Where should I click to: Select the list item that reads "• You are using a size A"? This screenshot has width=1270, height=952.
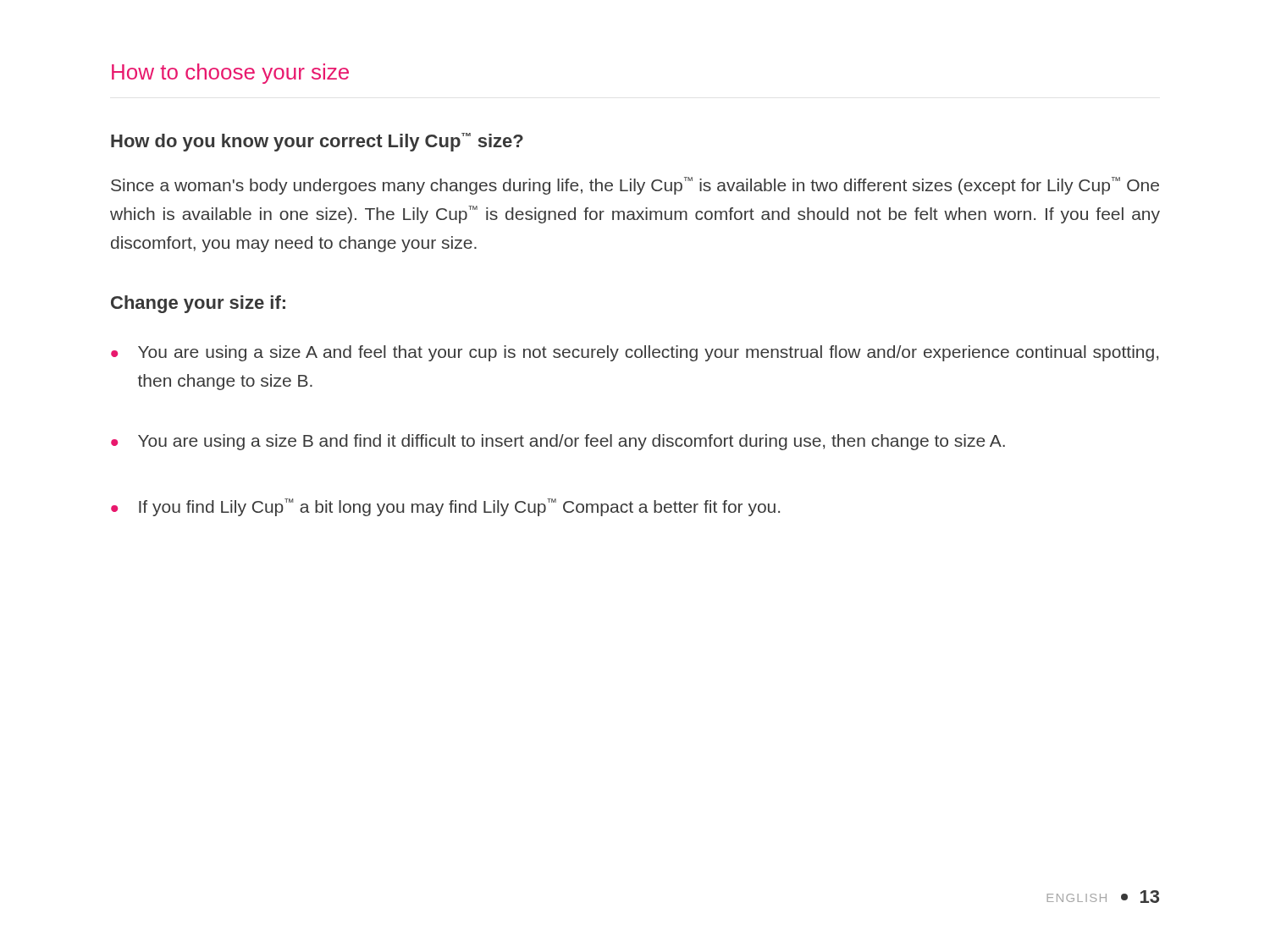(x=635, y=366)
